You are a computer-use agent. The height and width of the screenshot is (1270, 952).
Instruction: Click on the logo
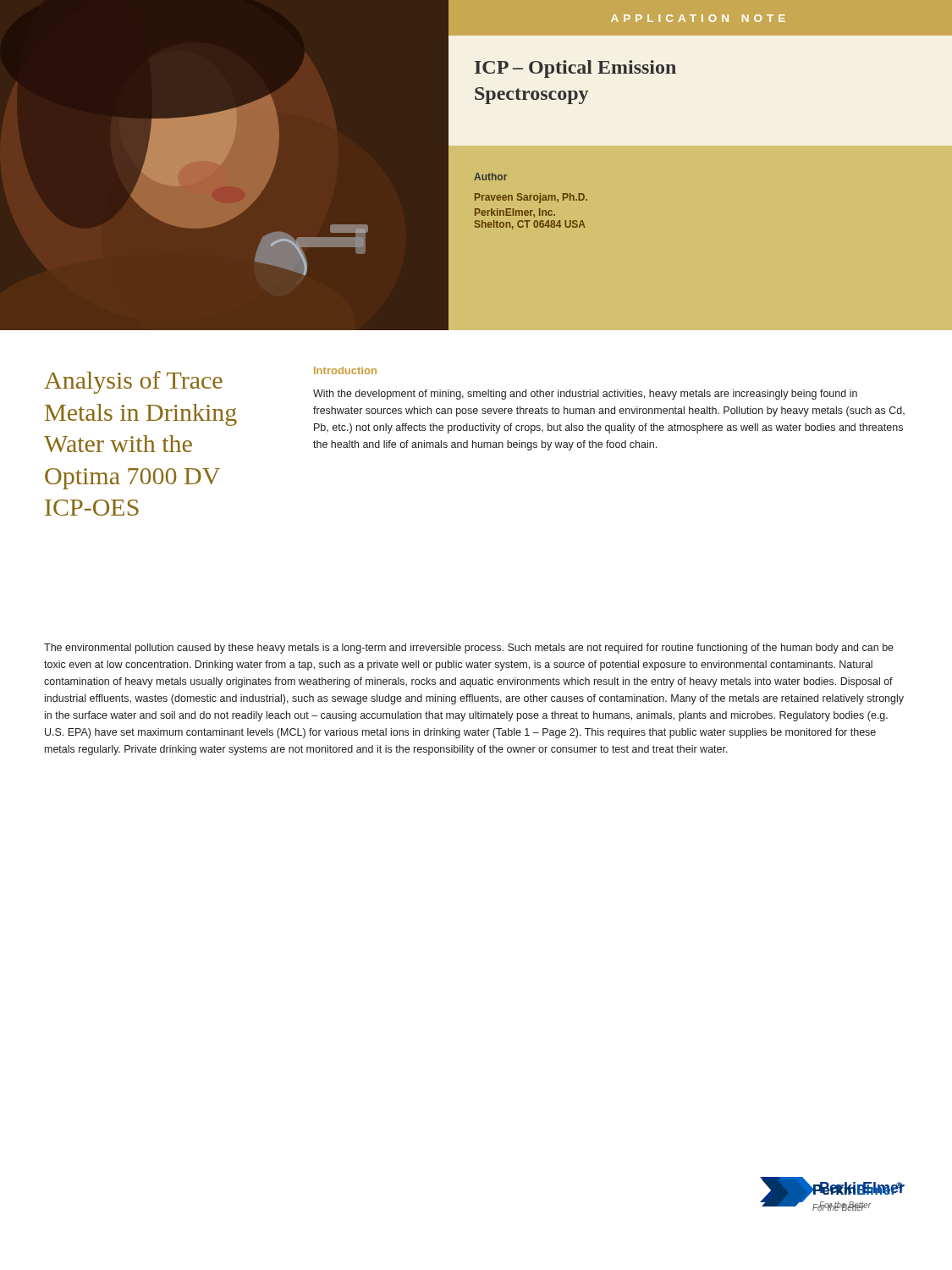(x=834, y=1204)
